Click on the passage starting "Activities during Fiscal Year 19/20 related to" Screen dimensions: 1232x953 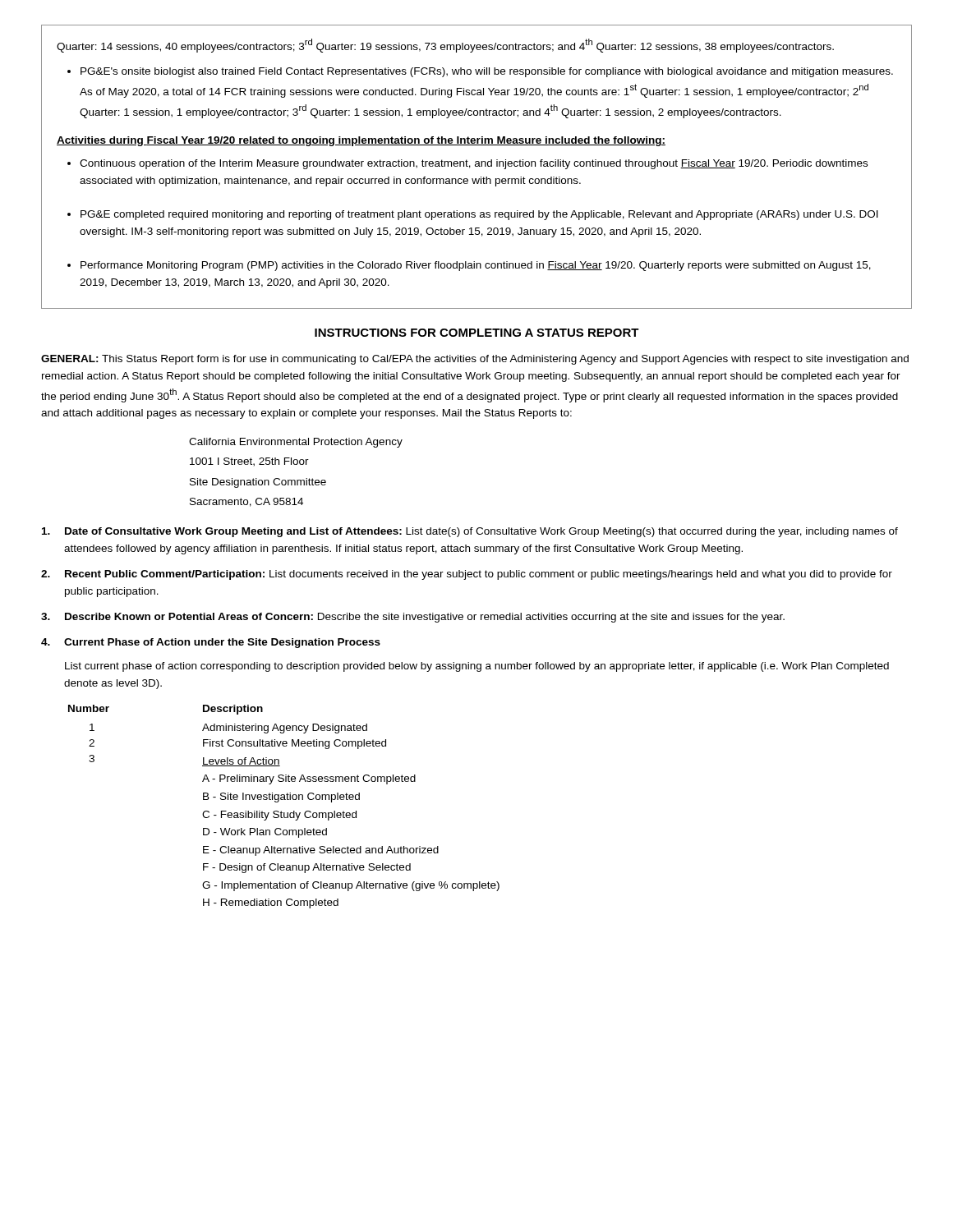pos(361,140)
